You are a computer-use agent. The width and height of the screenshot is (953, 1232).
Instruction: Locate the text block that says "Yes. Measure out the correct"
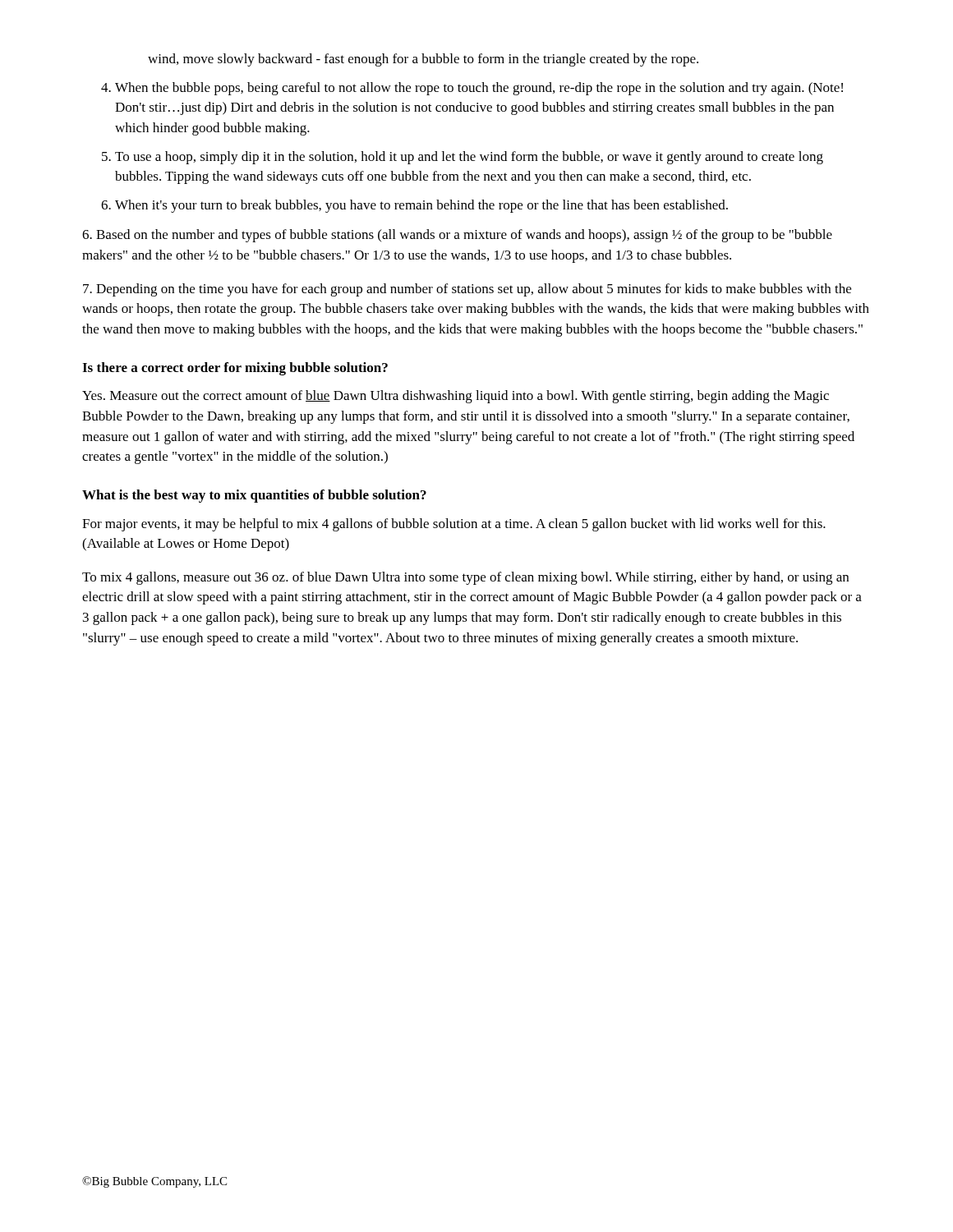click(468, 426)
